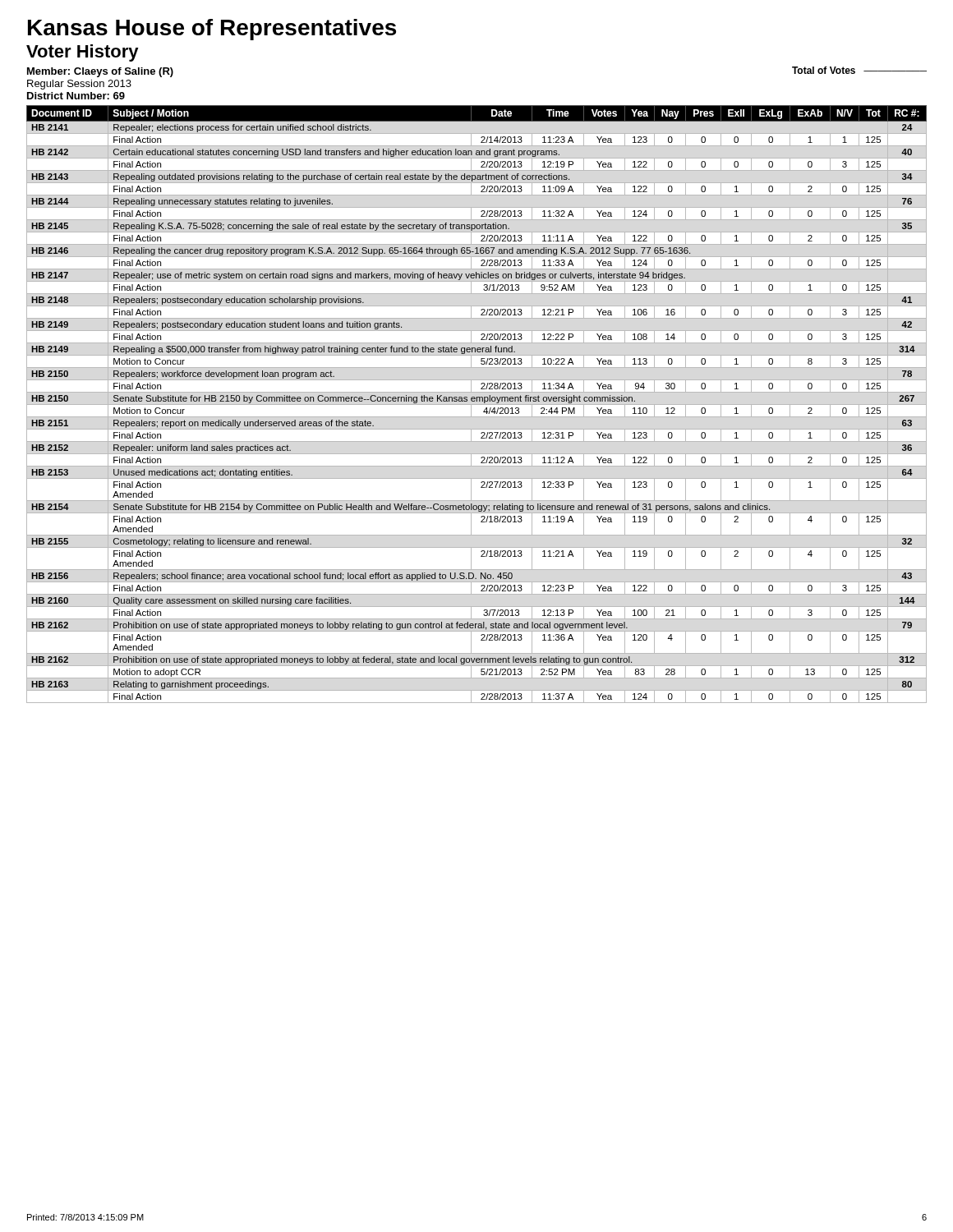Select the text that says "Member: Claeys of Saline (R)"
This screenshot has height=1232, width=953.
pos(100,71)
